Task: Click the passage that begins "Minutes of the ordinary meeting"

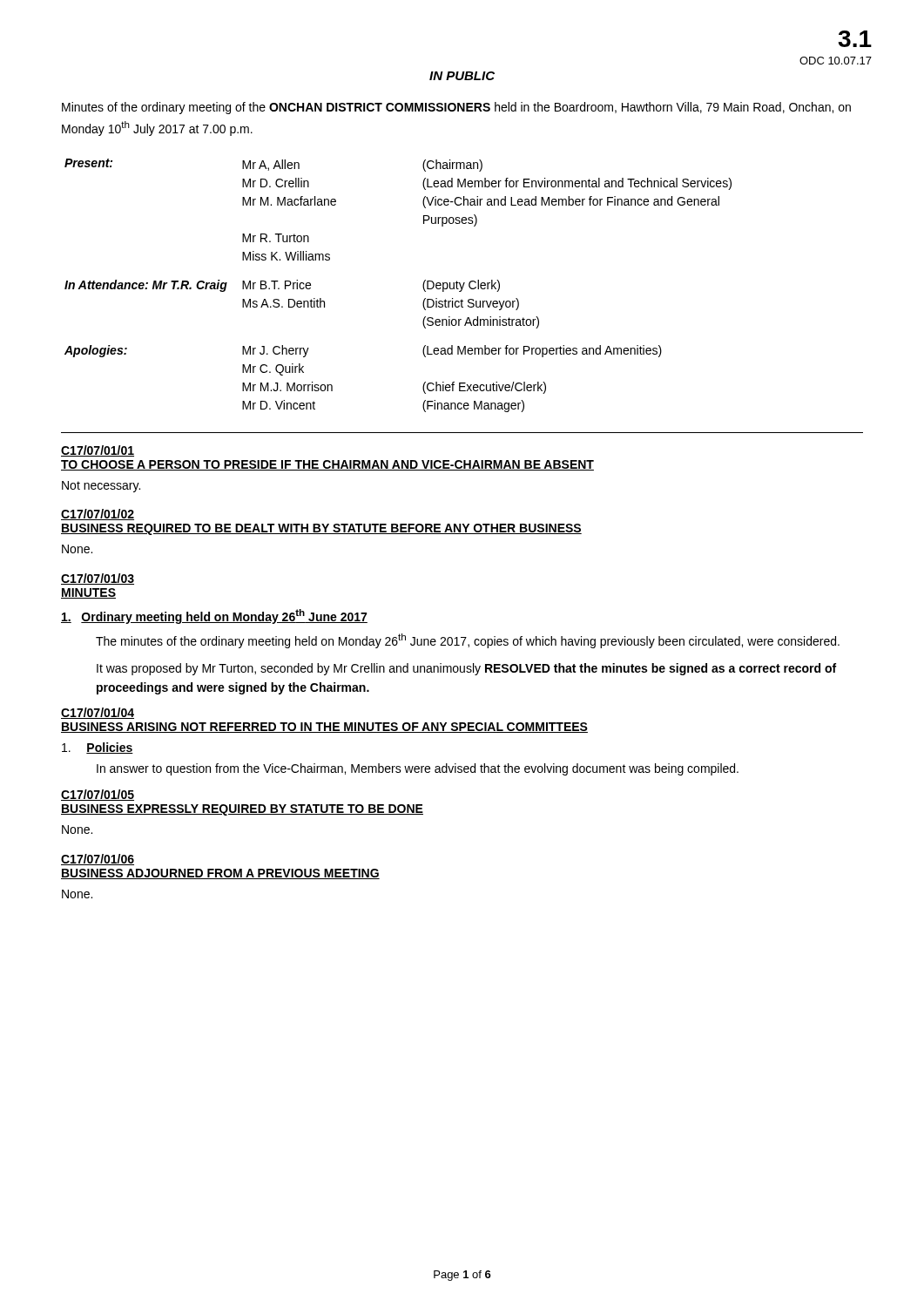Action: click(456, 118)
